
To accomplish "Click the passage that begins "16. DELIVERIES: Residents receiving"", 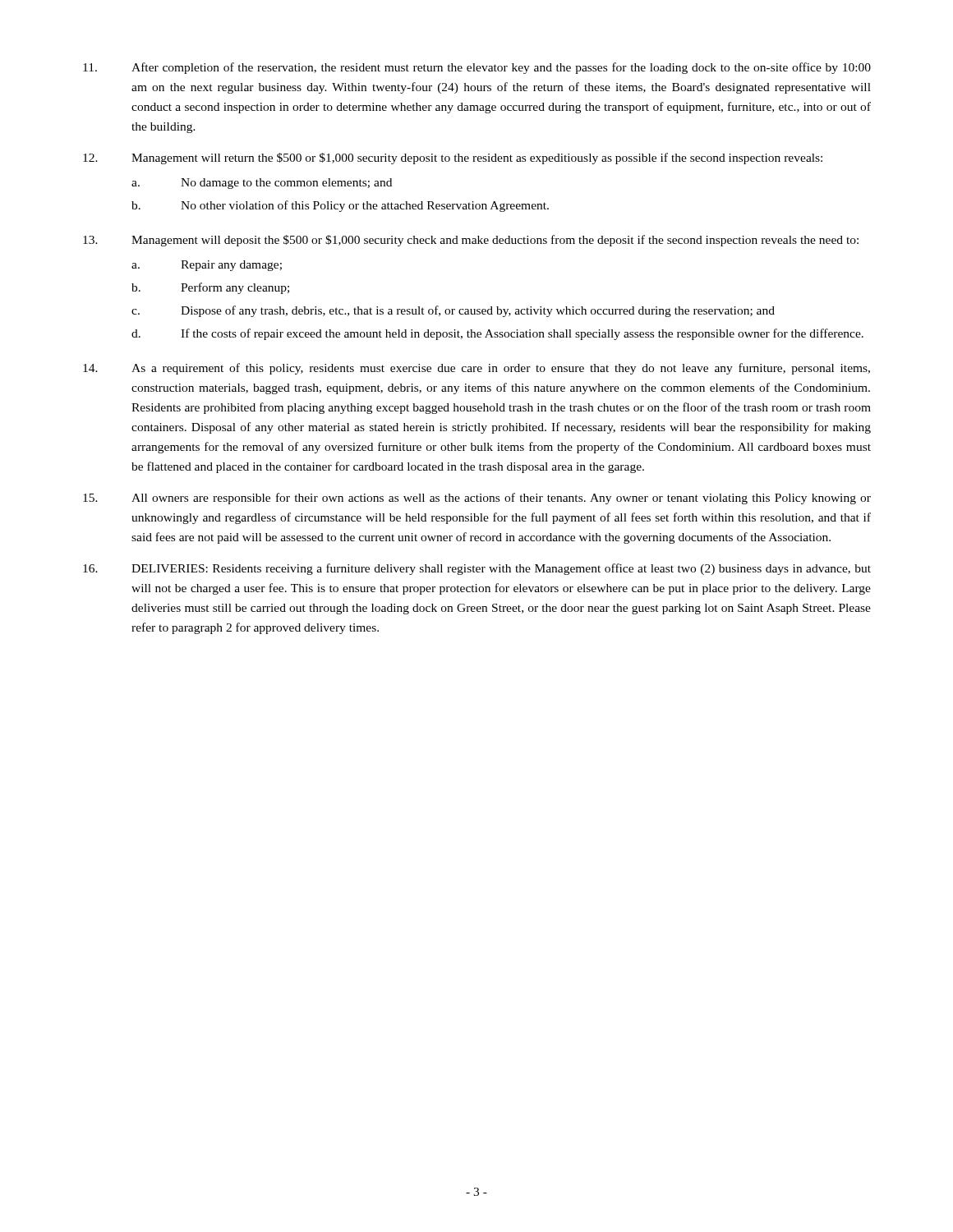I will [476, 598].
